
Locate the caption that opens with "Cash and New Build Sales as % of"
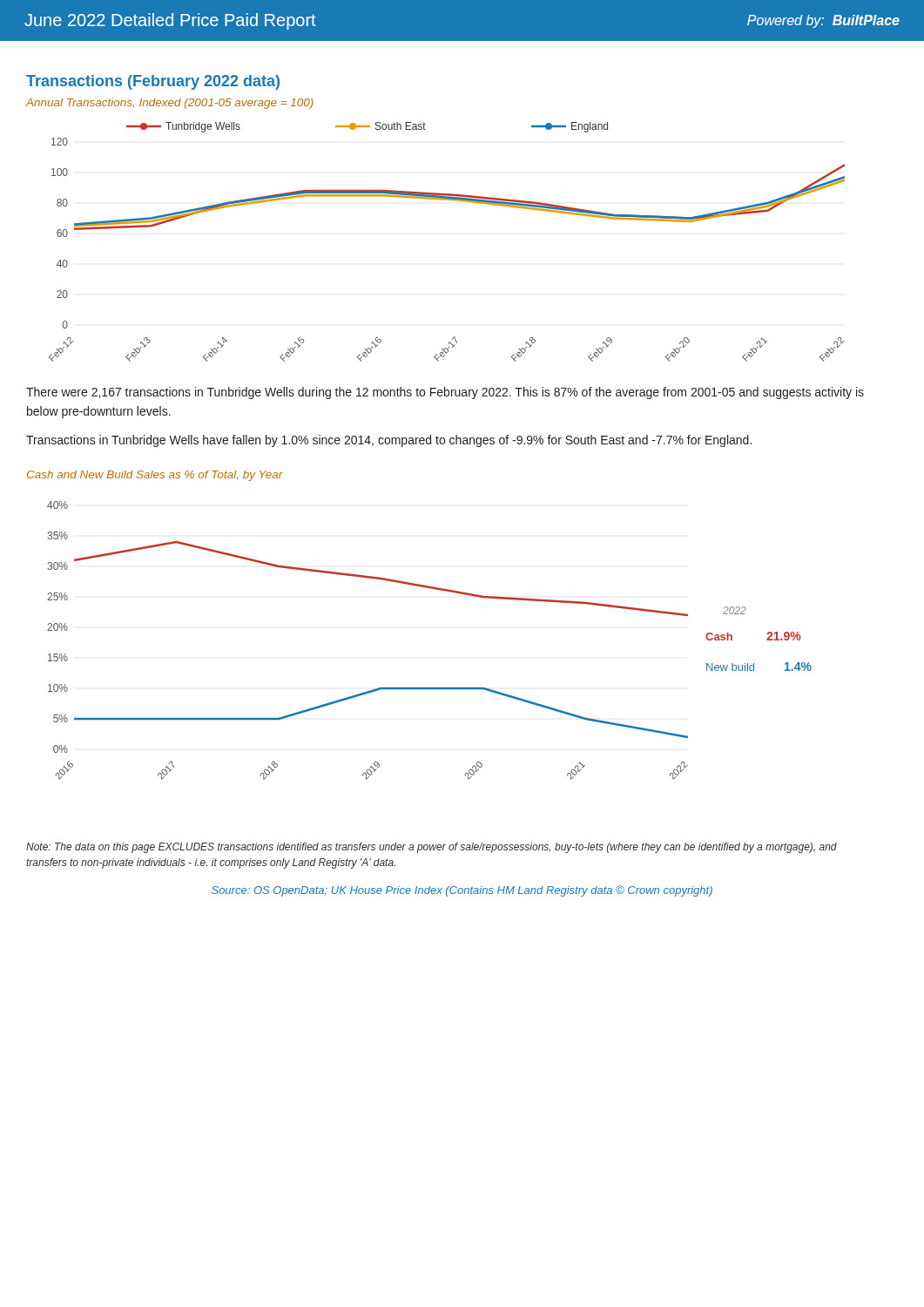[x=154, y=474]
